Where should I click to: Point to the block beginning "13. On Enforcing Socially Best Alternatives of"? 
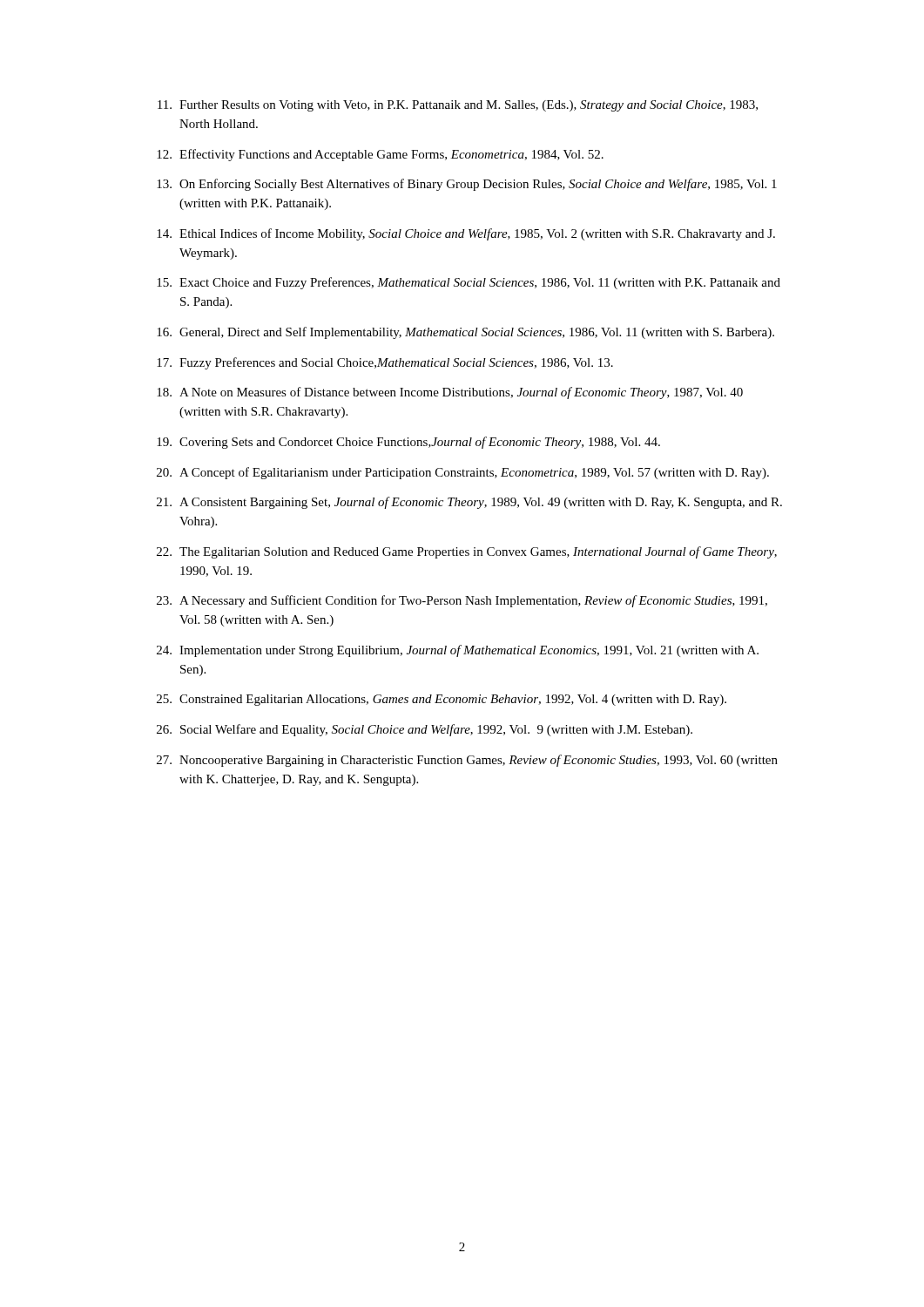462,194
